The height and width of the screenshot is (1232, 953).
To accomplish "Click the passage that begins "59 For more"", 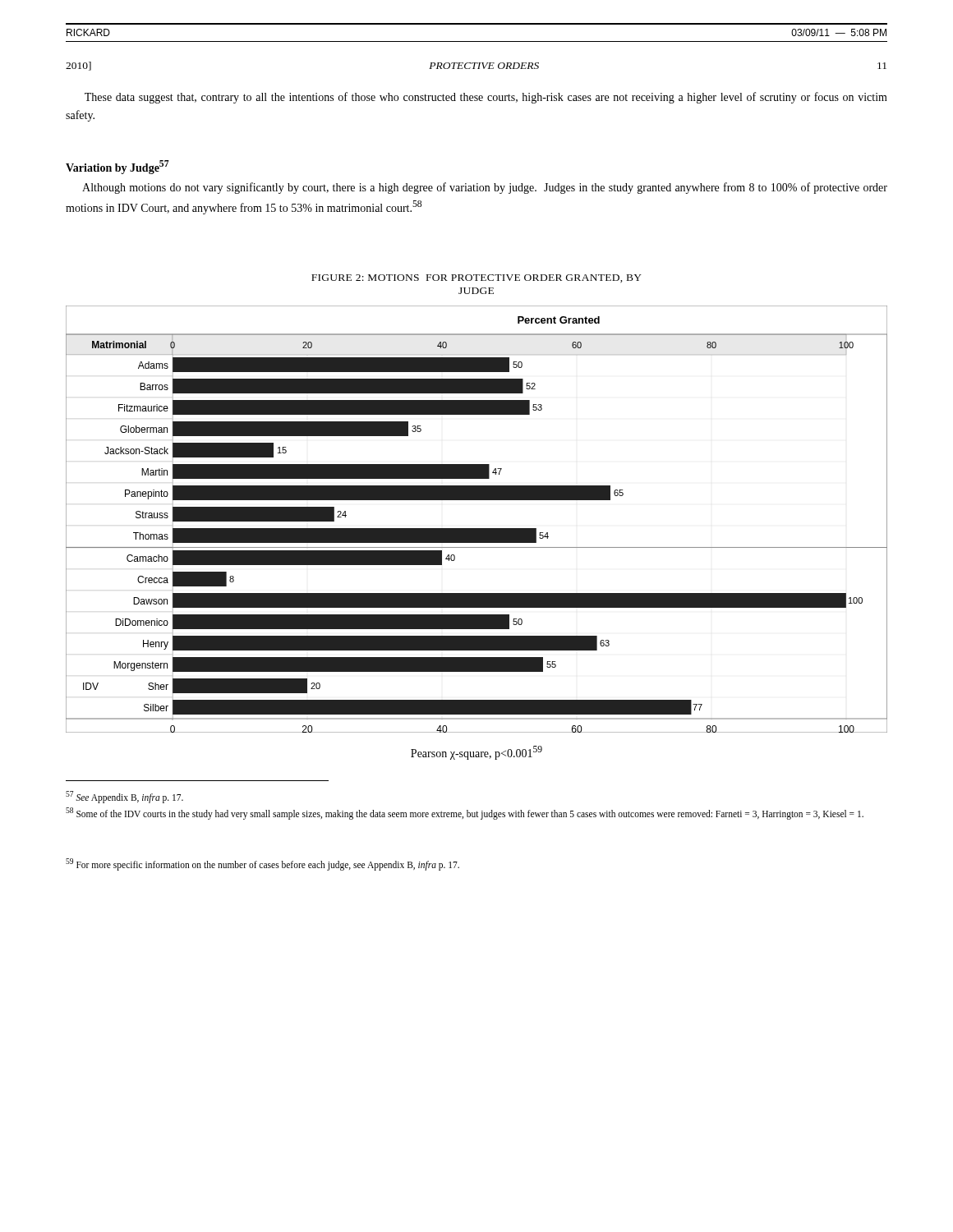I will 263,863.
